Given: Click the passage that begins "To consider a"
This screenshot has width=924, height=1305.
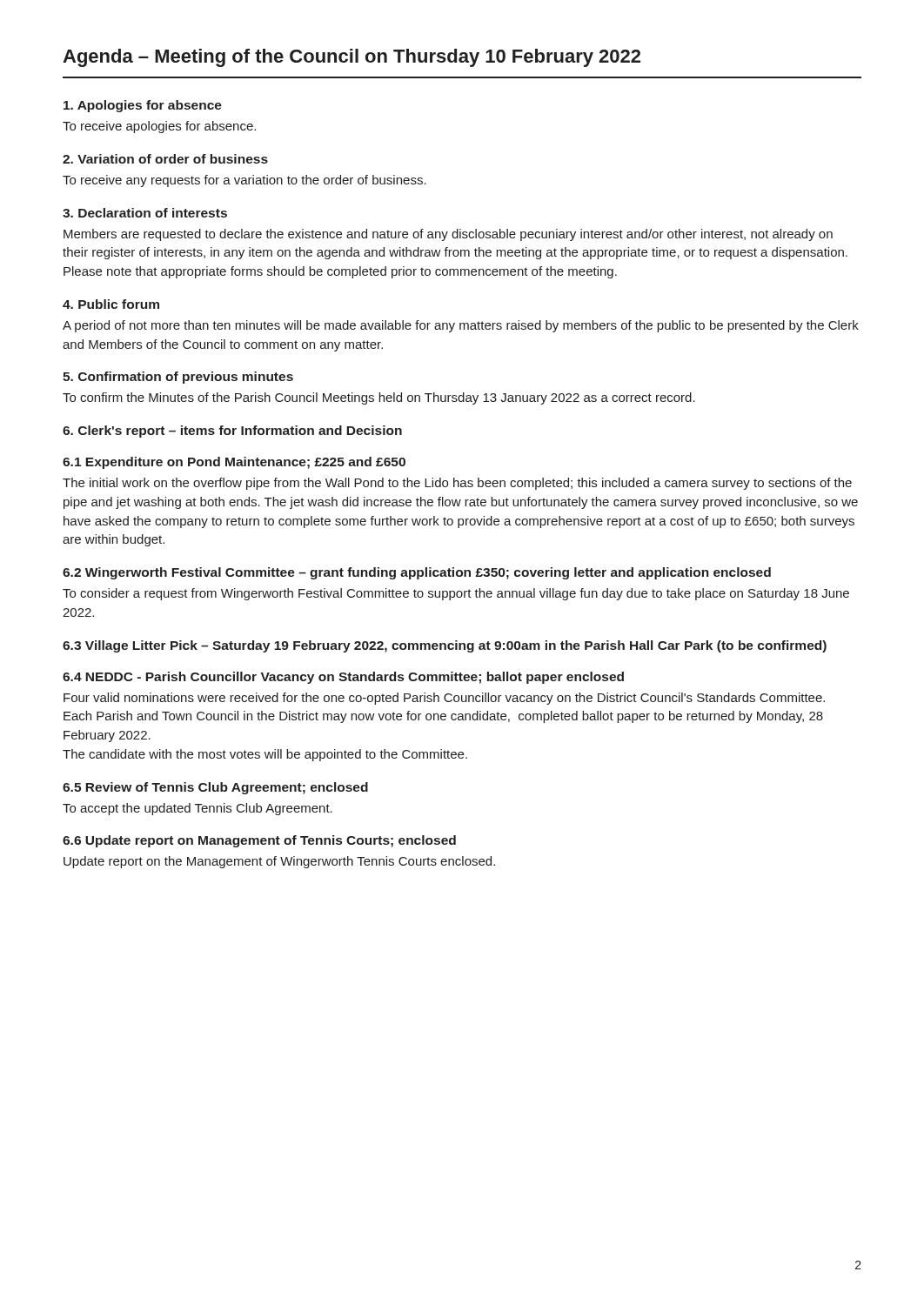Looking at the screenshot, I should 462,603.
